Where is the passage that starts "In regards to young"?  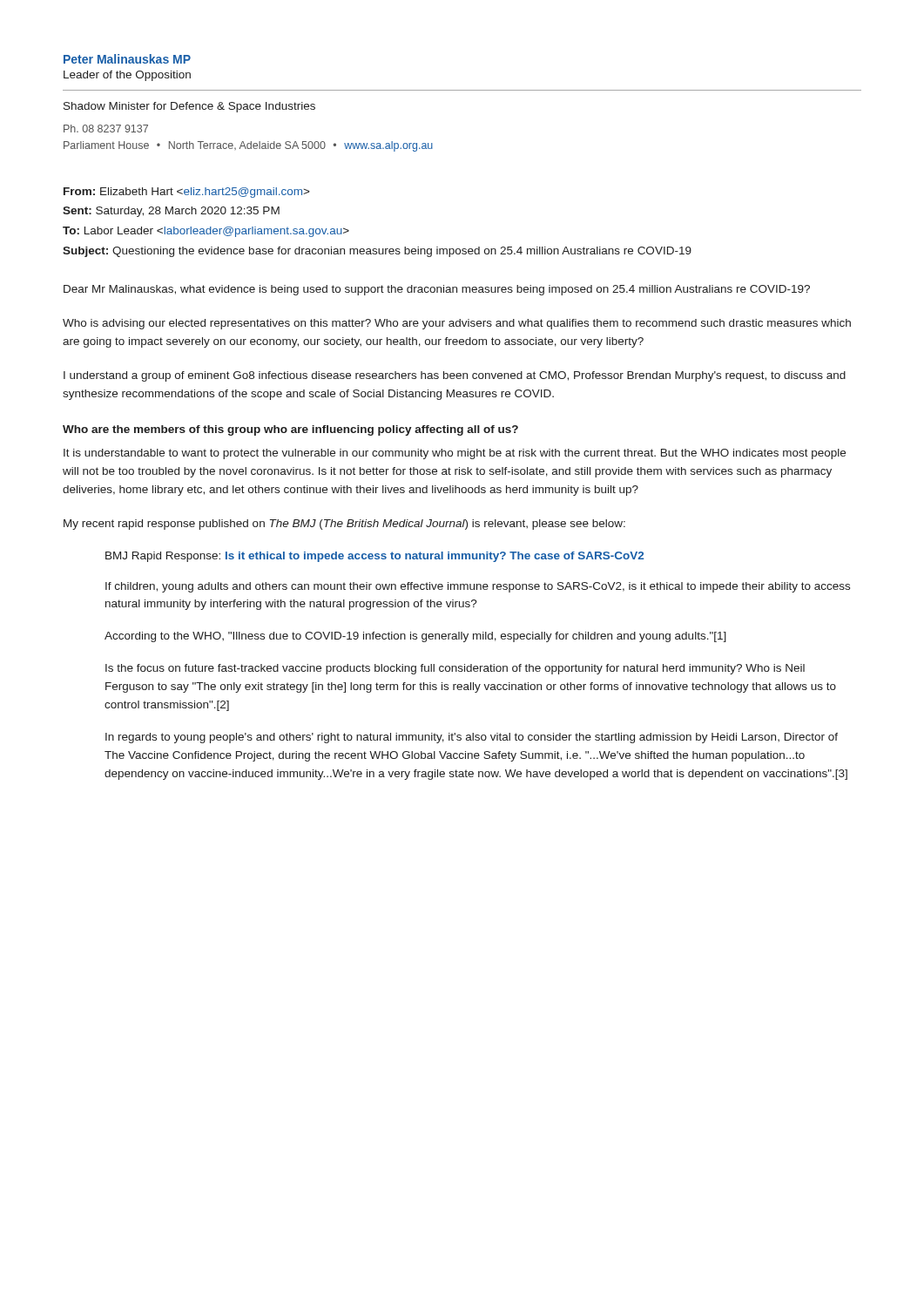pos(476,755)
